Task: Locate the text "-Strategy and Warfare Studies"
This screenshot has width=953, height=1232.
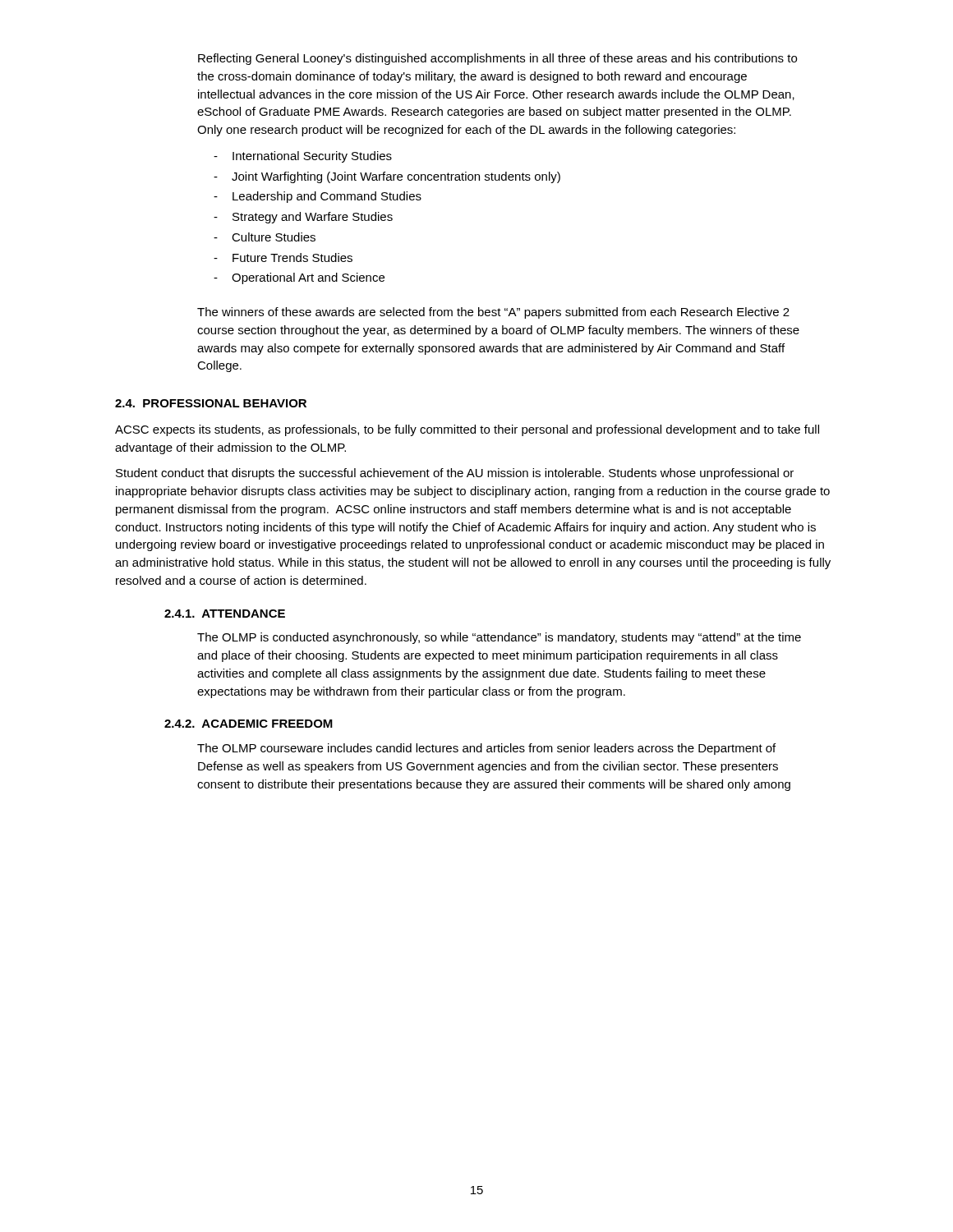Action: tap(303, 217)
